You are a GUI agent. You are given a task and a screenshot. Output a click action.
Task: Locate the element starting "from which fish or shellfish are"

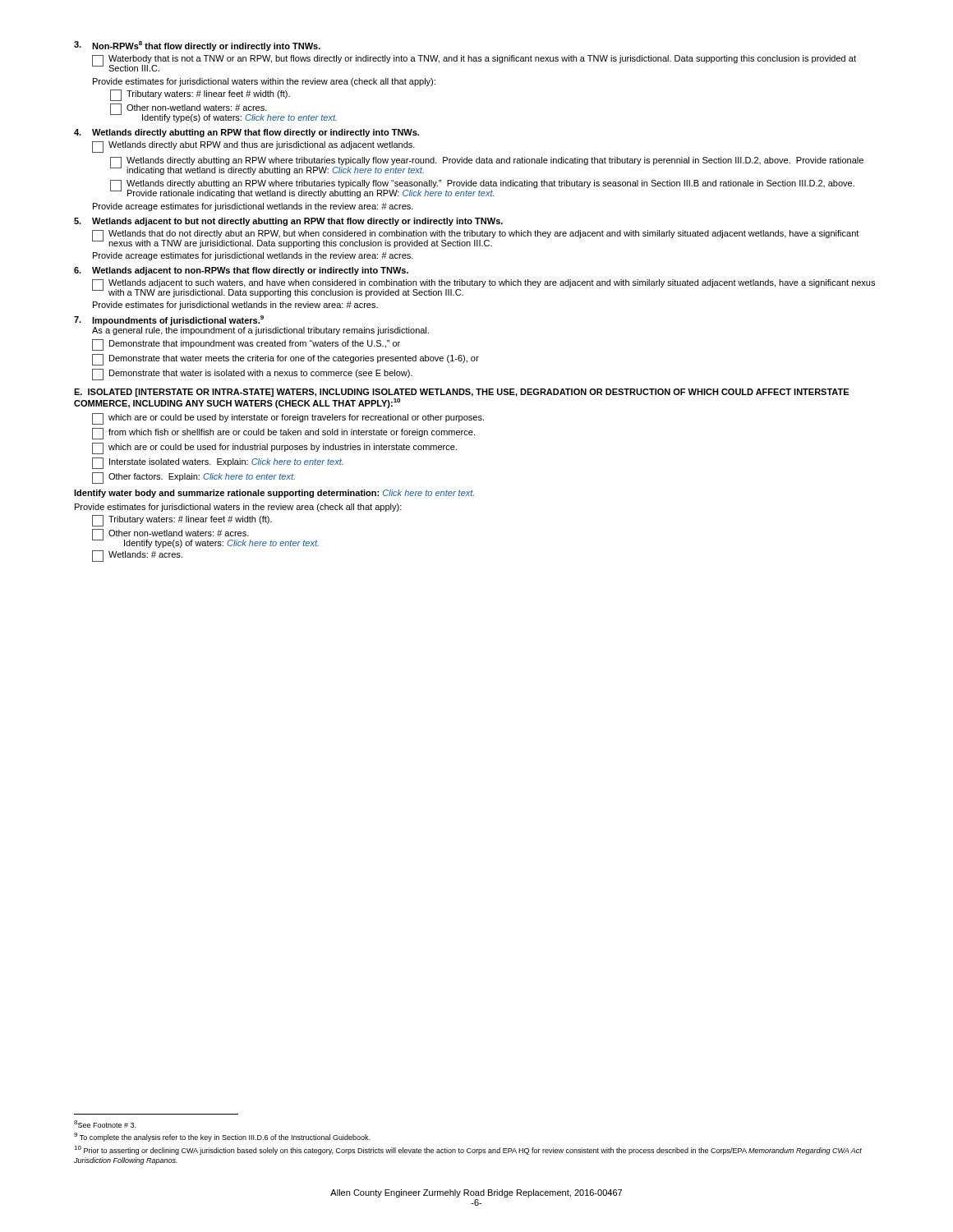click(284, 433)
